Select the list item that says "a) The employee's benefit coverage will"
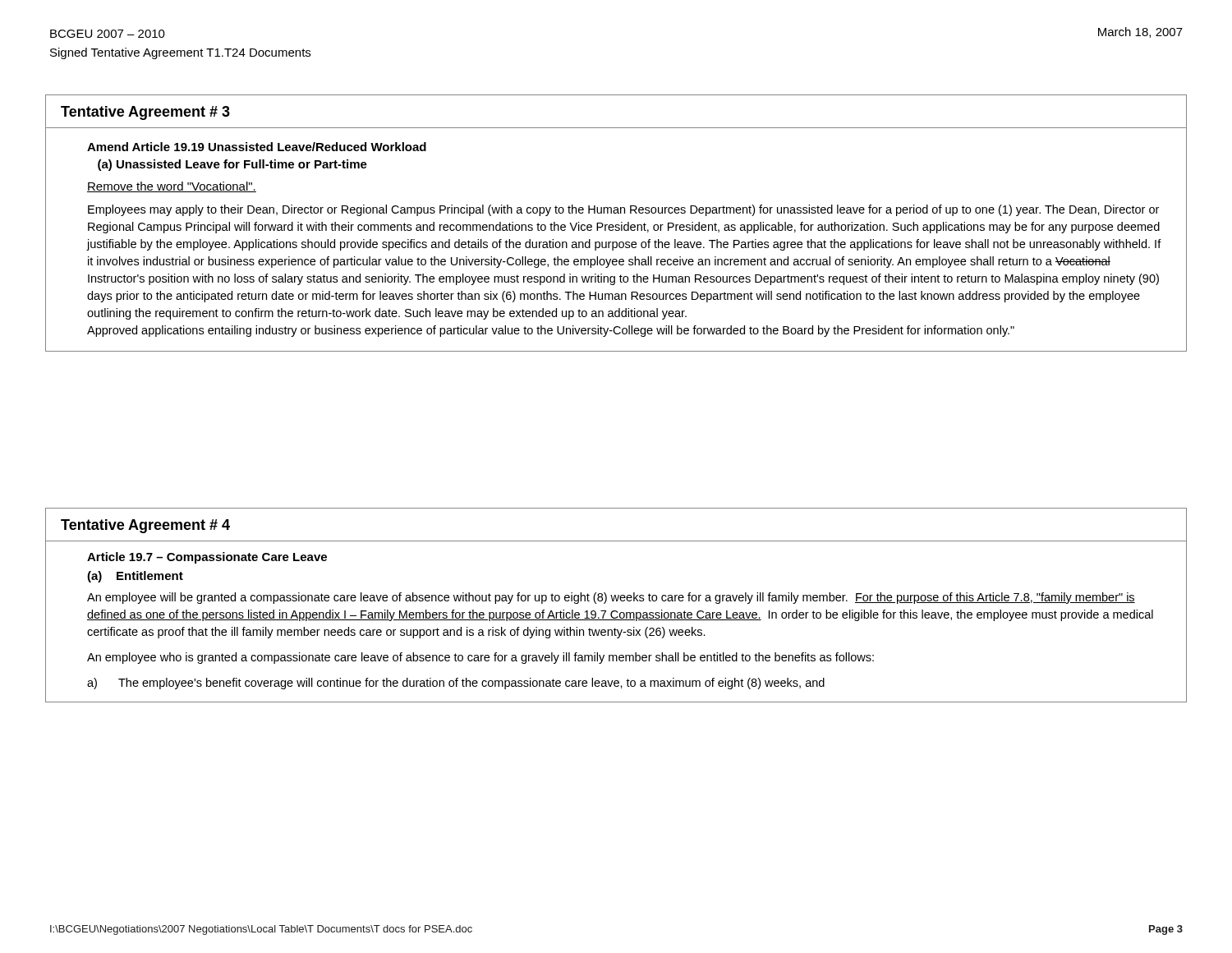The image size is (1232, 953). [456, 683]
